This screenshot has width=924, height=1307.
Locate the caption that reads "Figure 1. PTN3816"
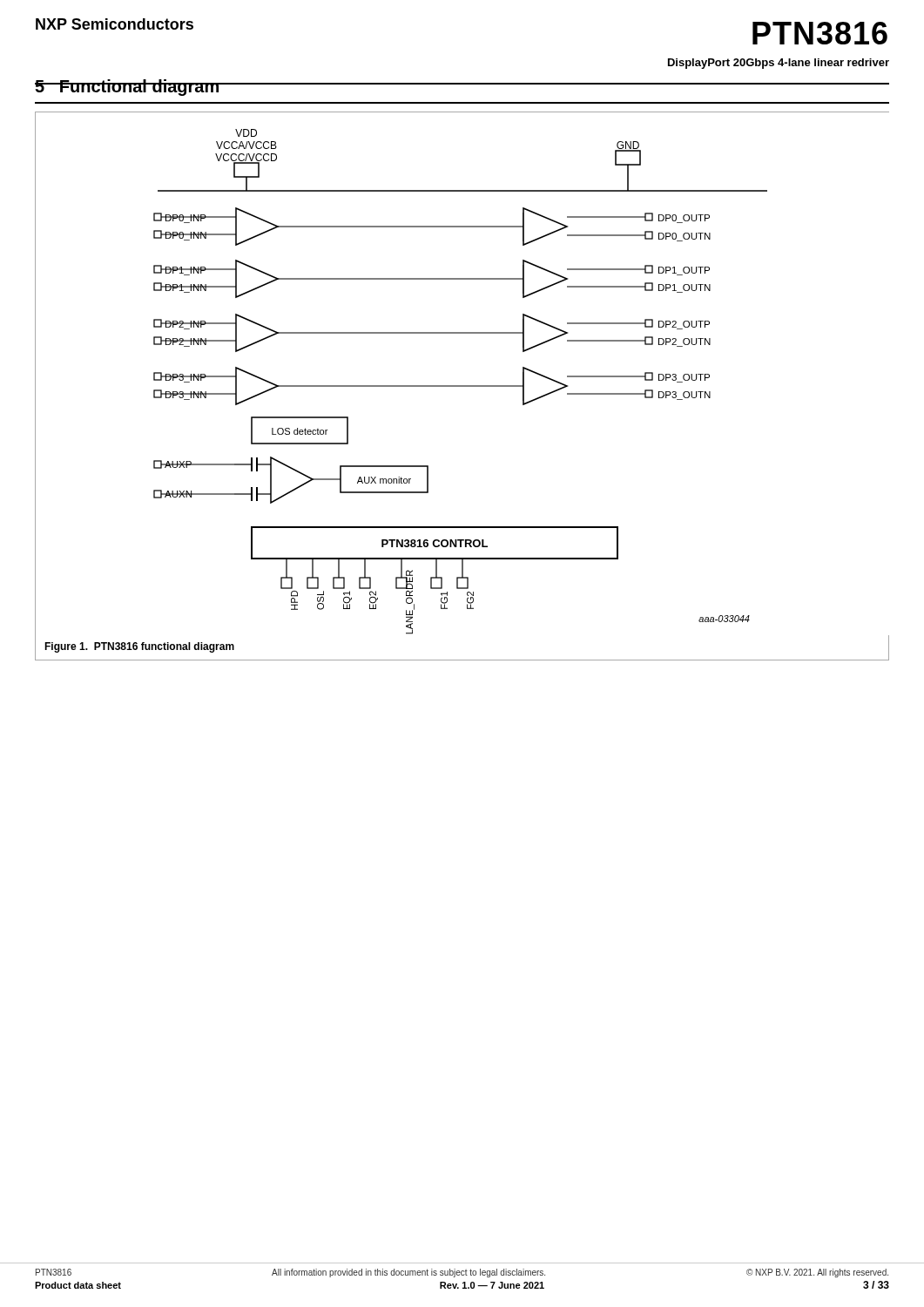(x=139, y=647)
